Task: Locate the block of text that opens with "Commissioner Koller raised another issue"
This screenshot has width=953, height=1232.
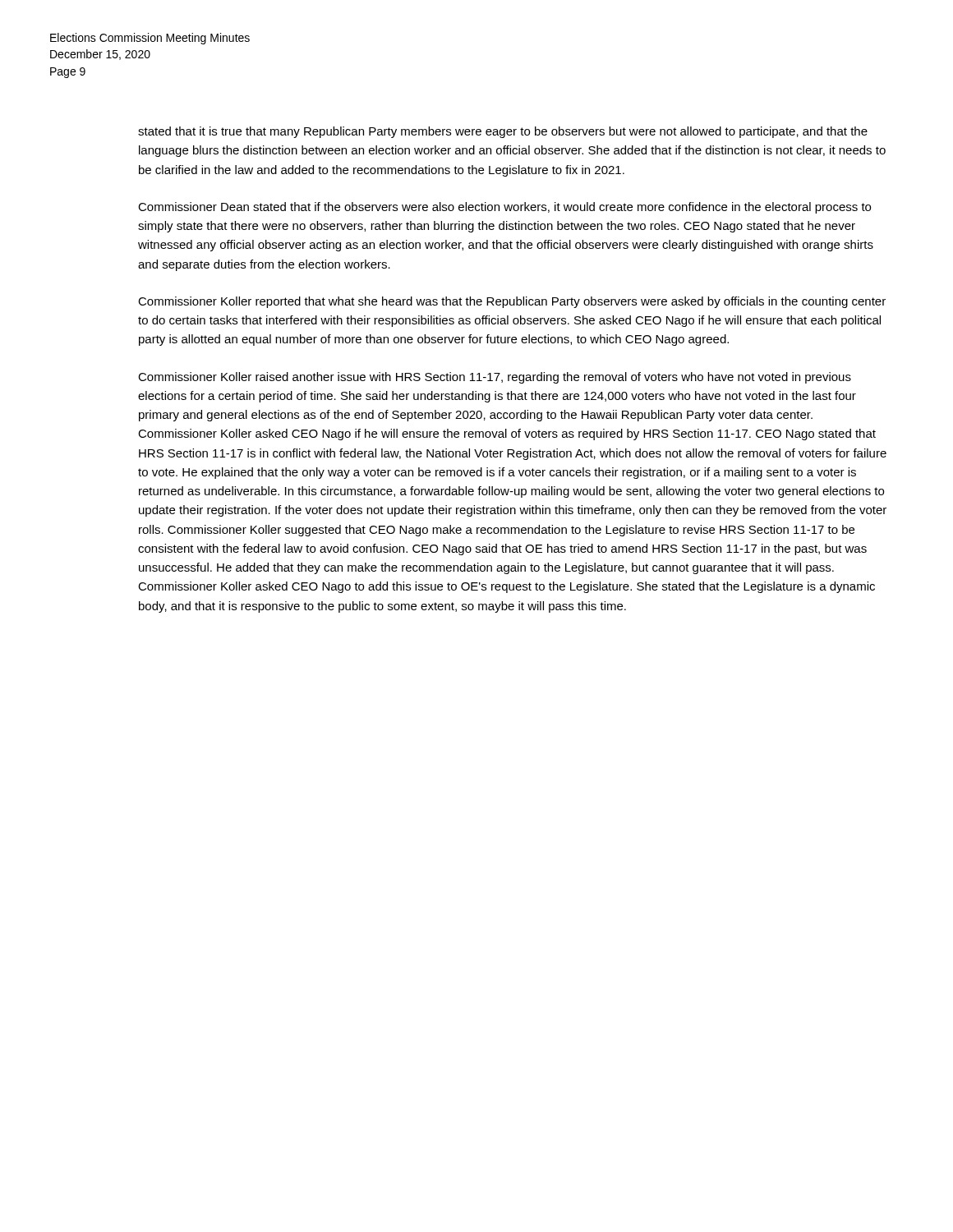Action: pyautogui.click(x=512, y=491)
